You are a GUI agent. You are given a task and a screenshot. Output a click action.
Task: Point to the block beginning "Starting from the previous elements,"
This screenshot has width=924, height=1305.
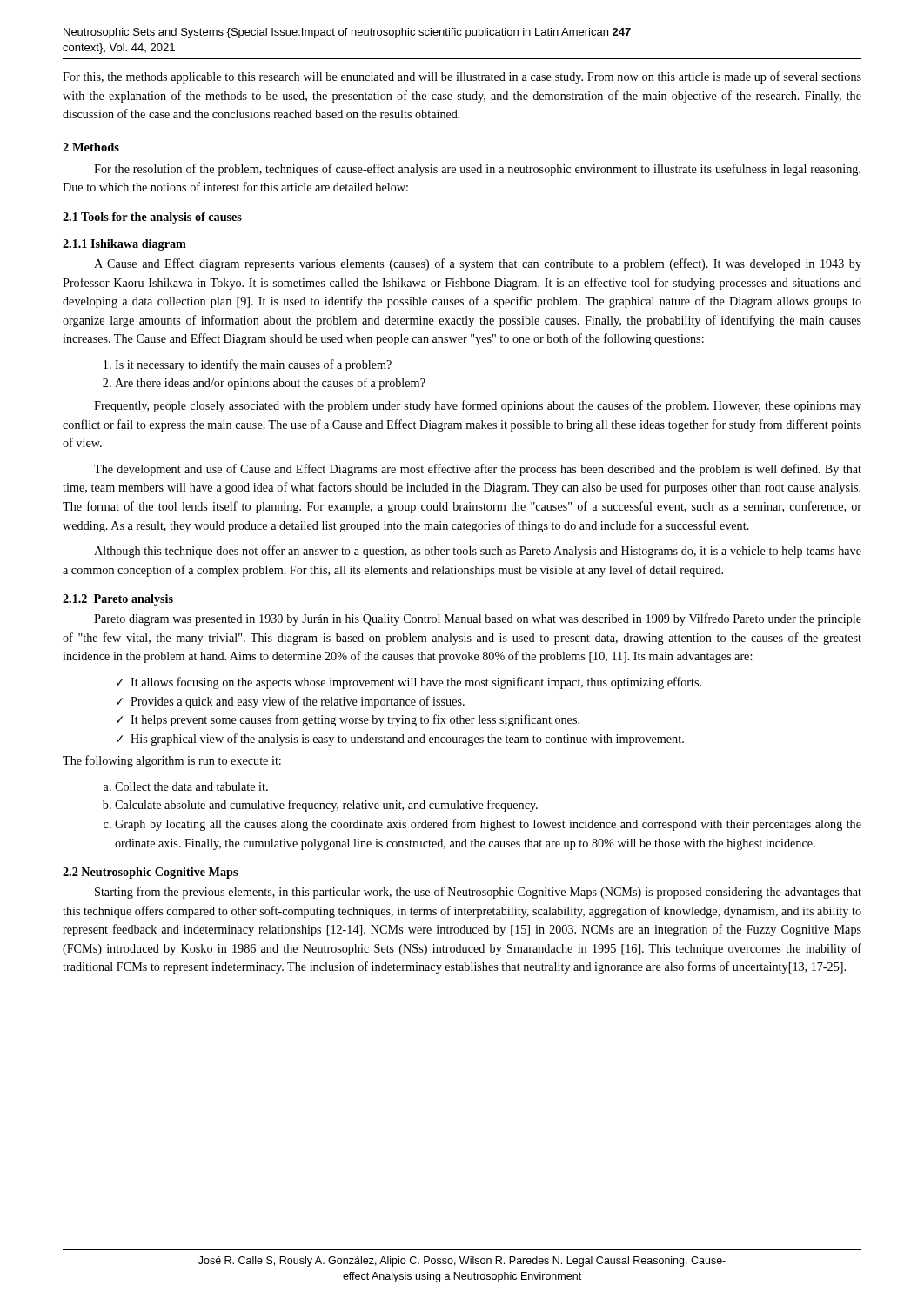tap(462, 929)
